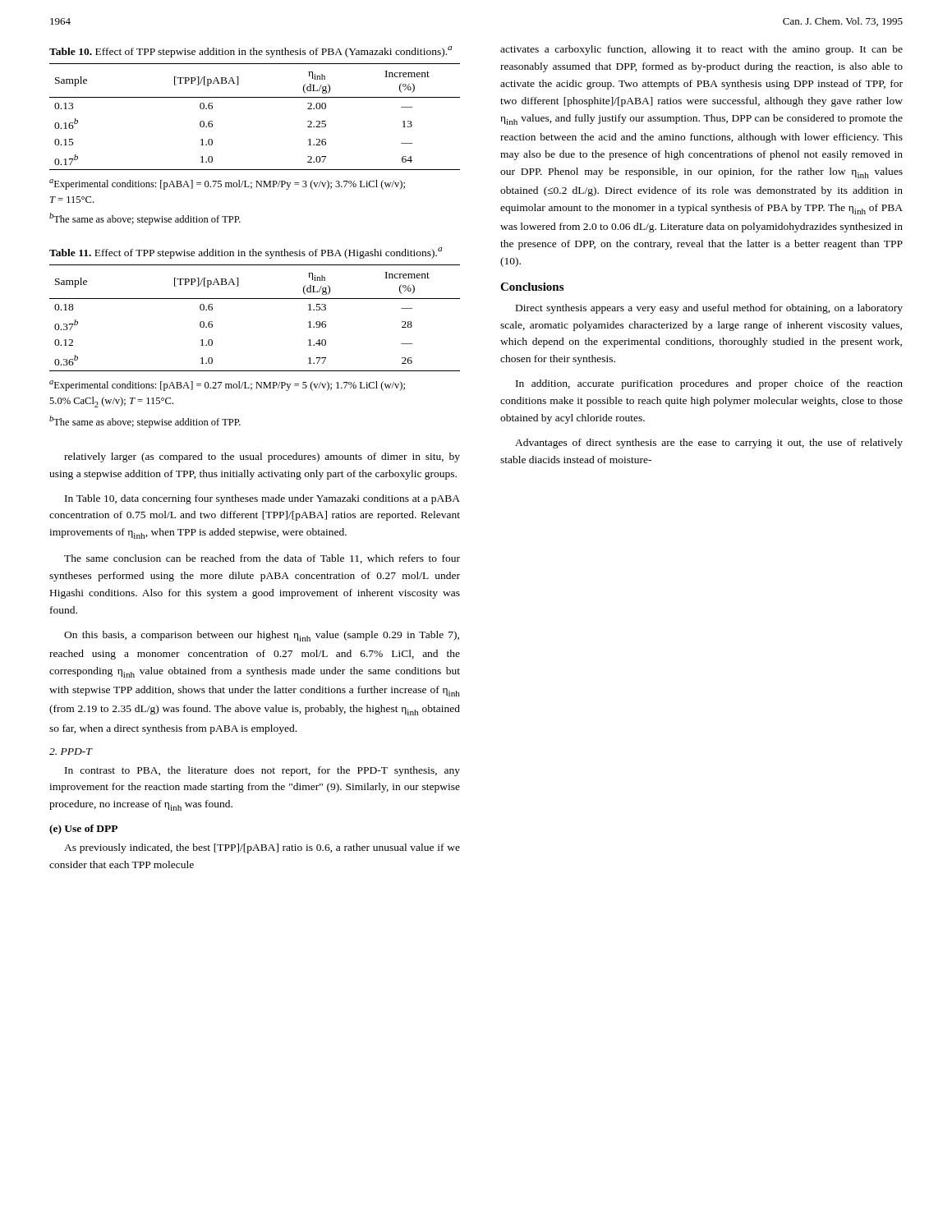The height and width of the screenshot is (1232, 952).
Task: Point to the text block starting "On this basis, a comparison between our"
Action: coord(255,681)
